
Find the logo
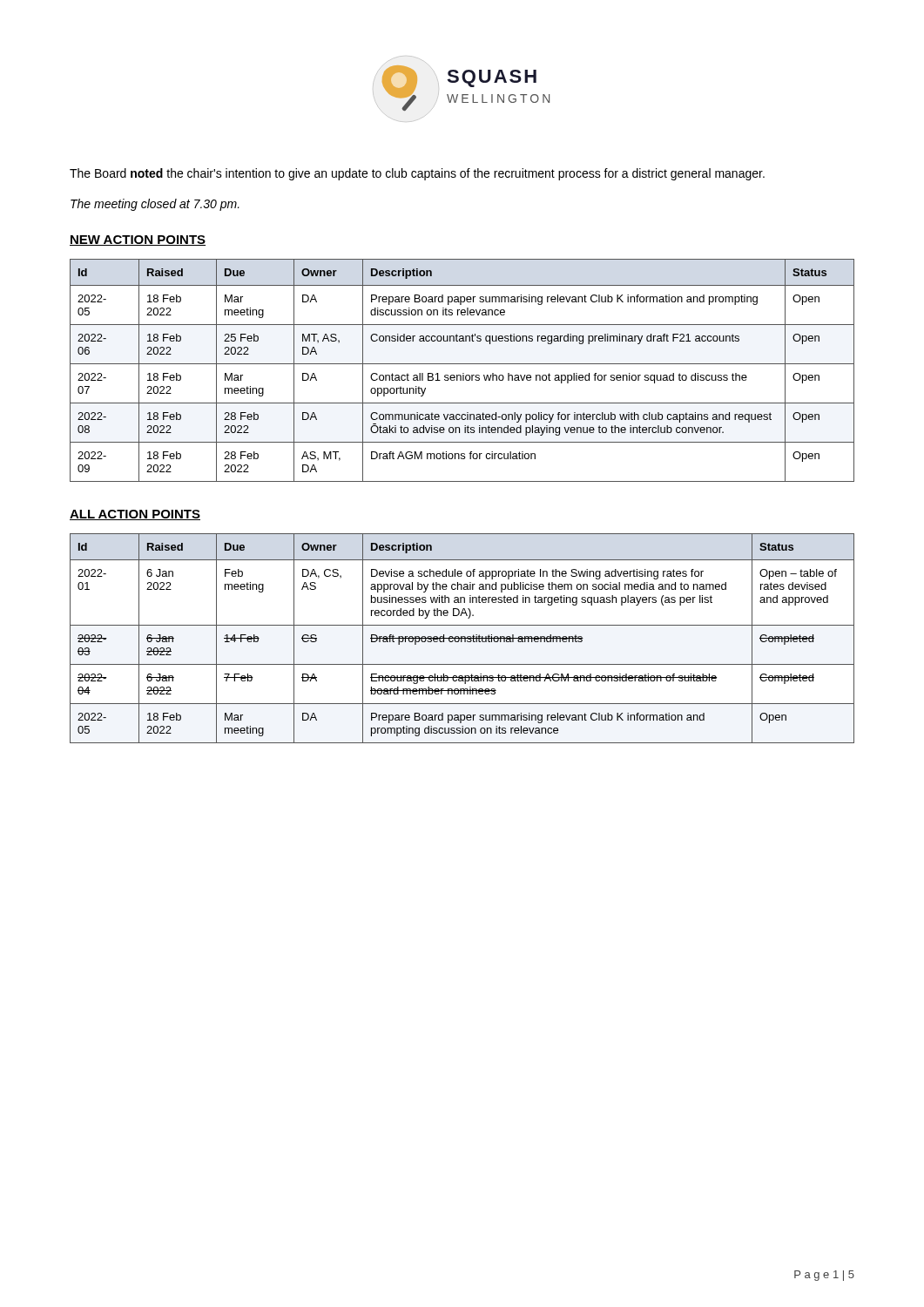pos(462,93)
